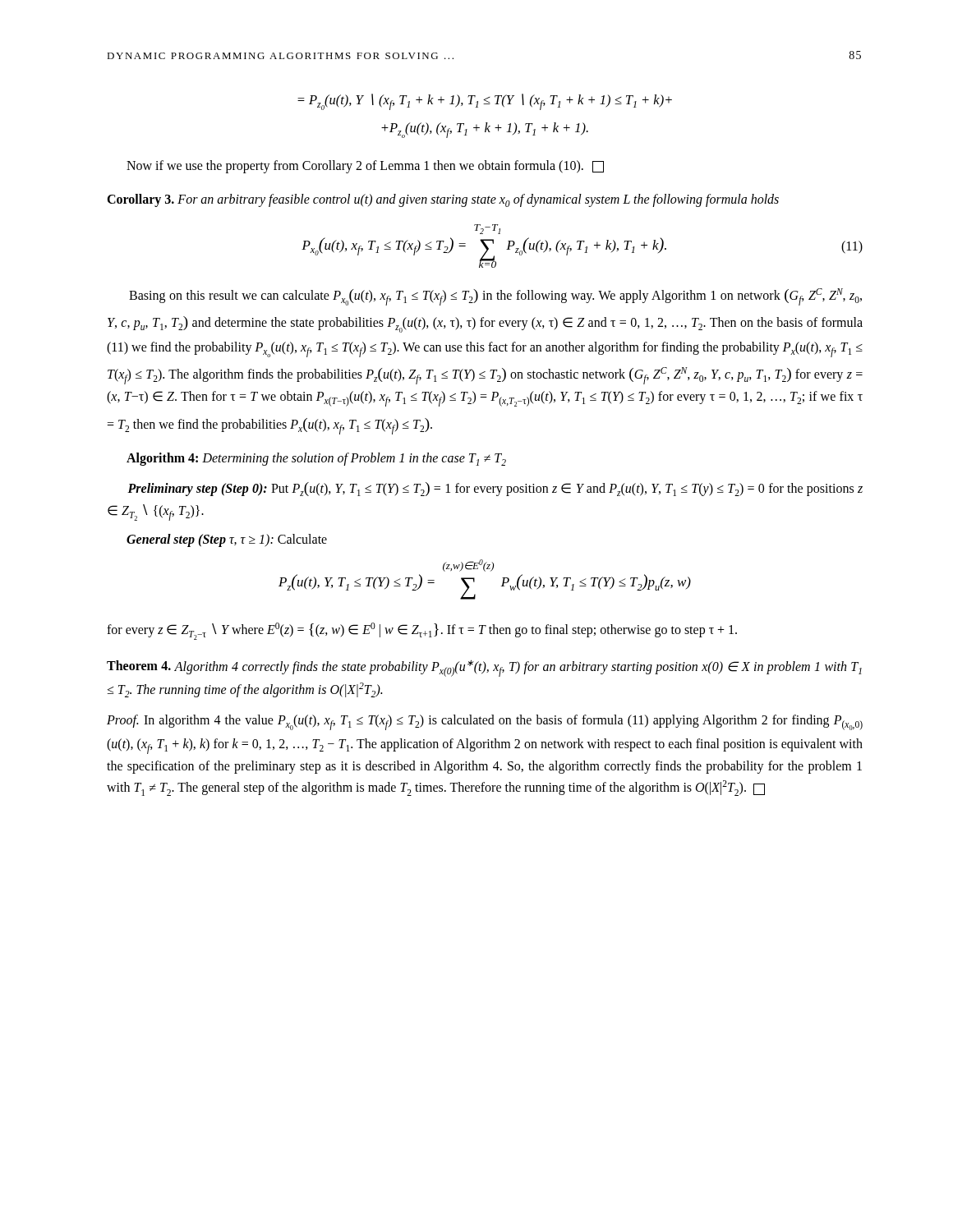Point to the formula beginning "Pz(u(t), Y, T1 ≤ T(Y)"
Image resolution: width=953 pixels, height=1232 pixels.
[485, 584]
